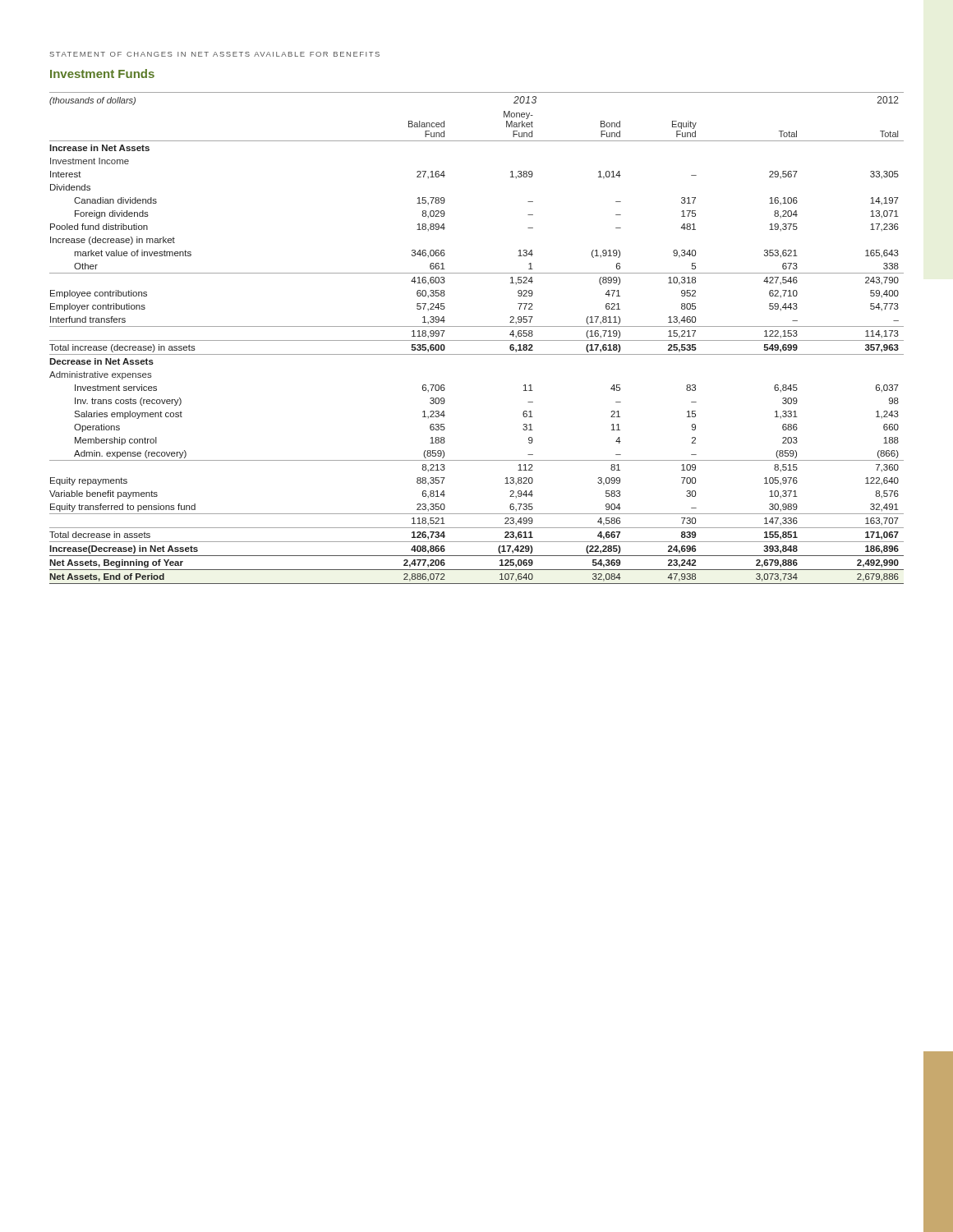Click a table

click(x=476, y=338)
